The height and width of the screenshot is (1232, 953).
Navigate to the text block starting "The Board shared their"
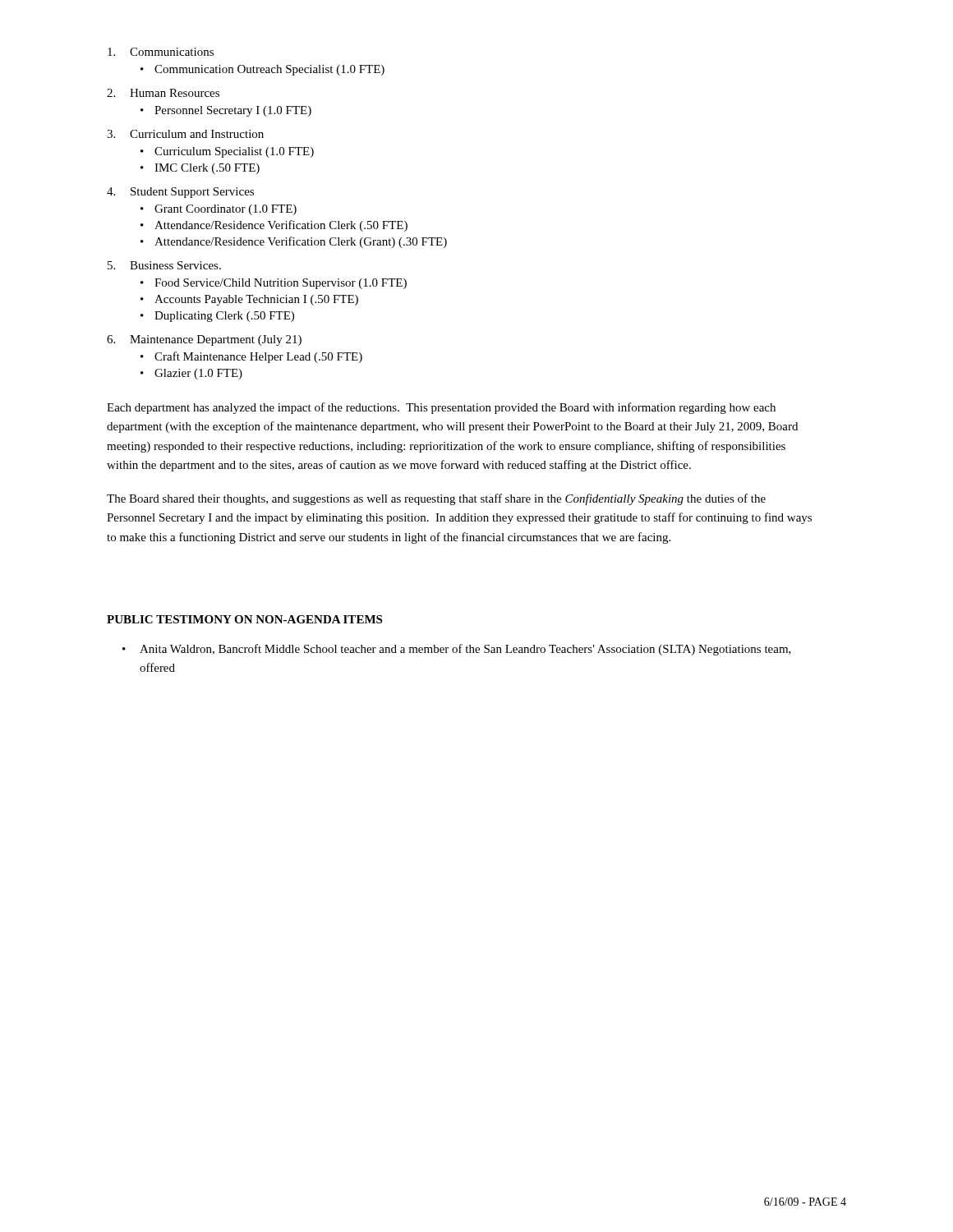460,518
